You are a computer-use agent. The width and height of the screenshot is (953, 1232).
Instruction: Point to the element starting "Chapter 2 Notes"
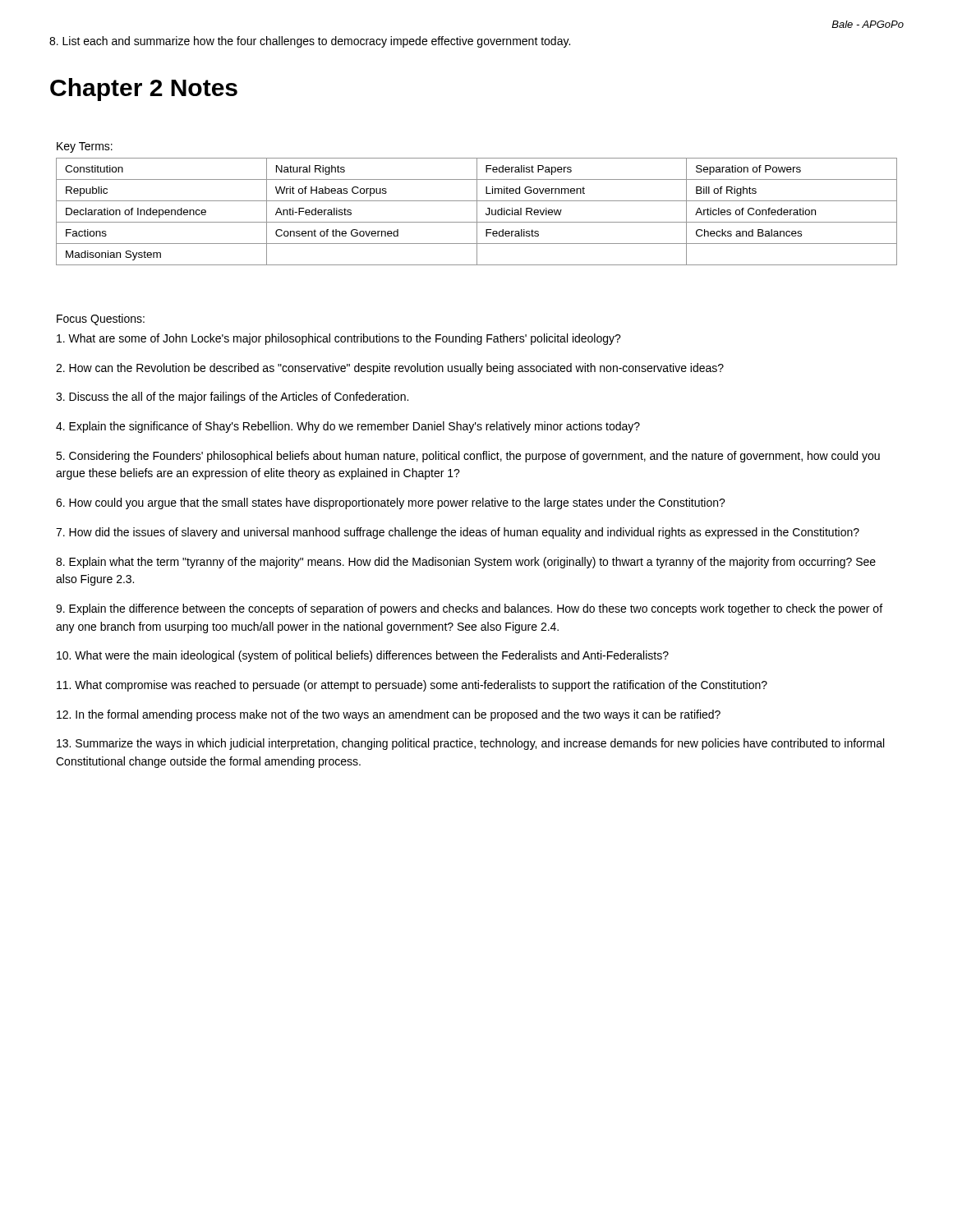click(144, 87)
